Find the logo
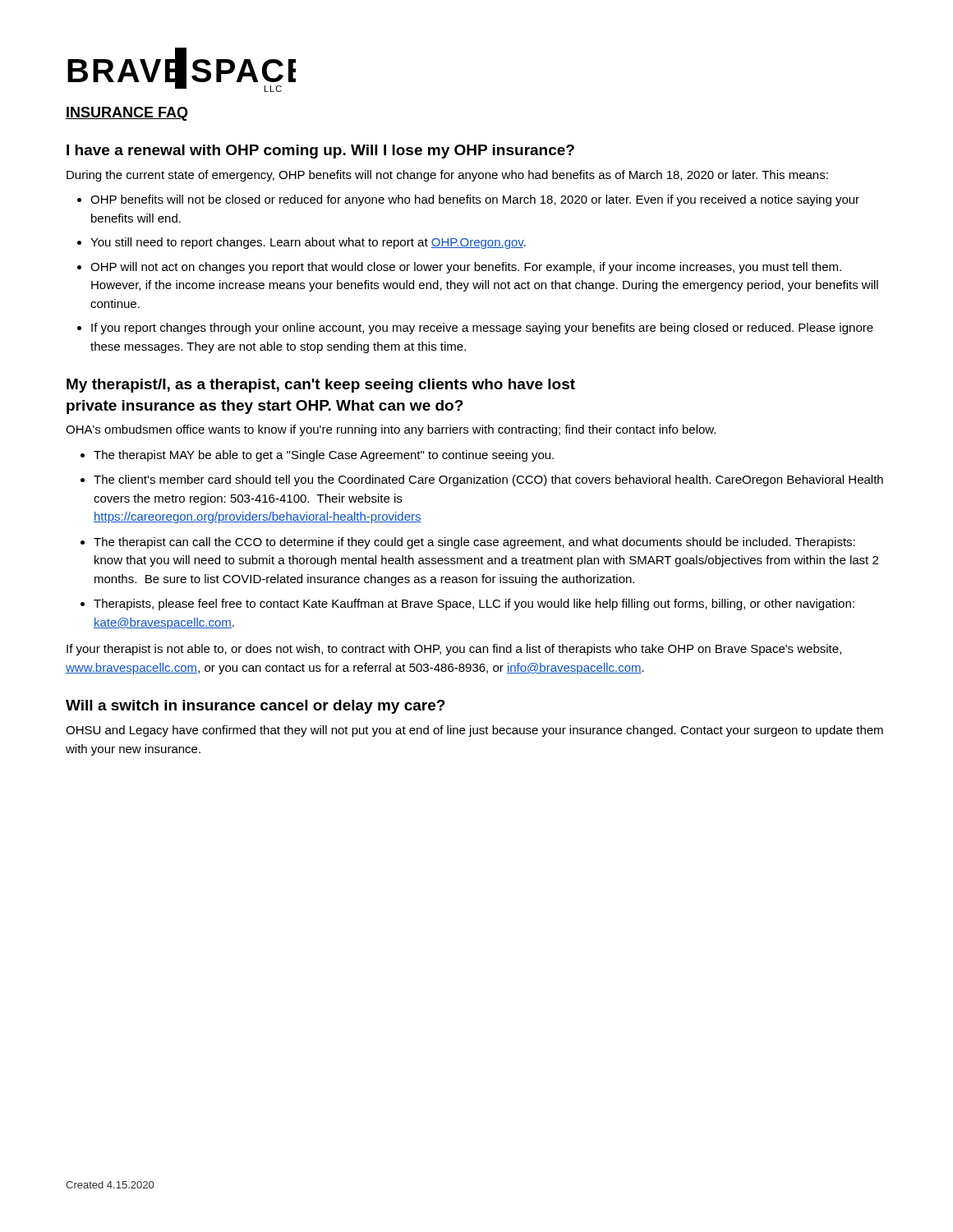 (476, 71)
